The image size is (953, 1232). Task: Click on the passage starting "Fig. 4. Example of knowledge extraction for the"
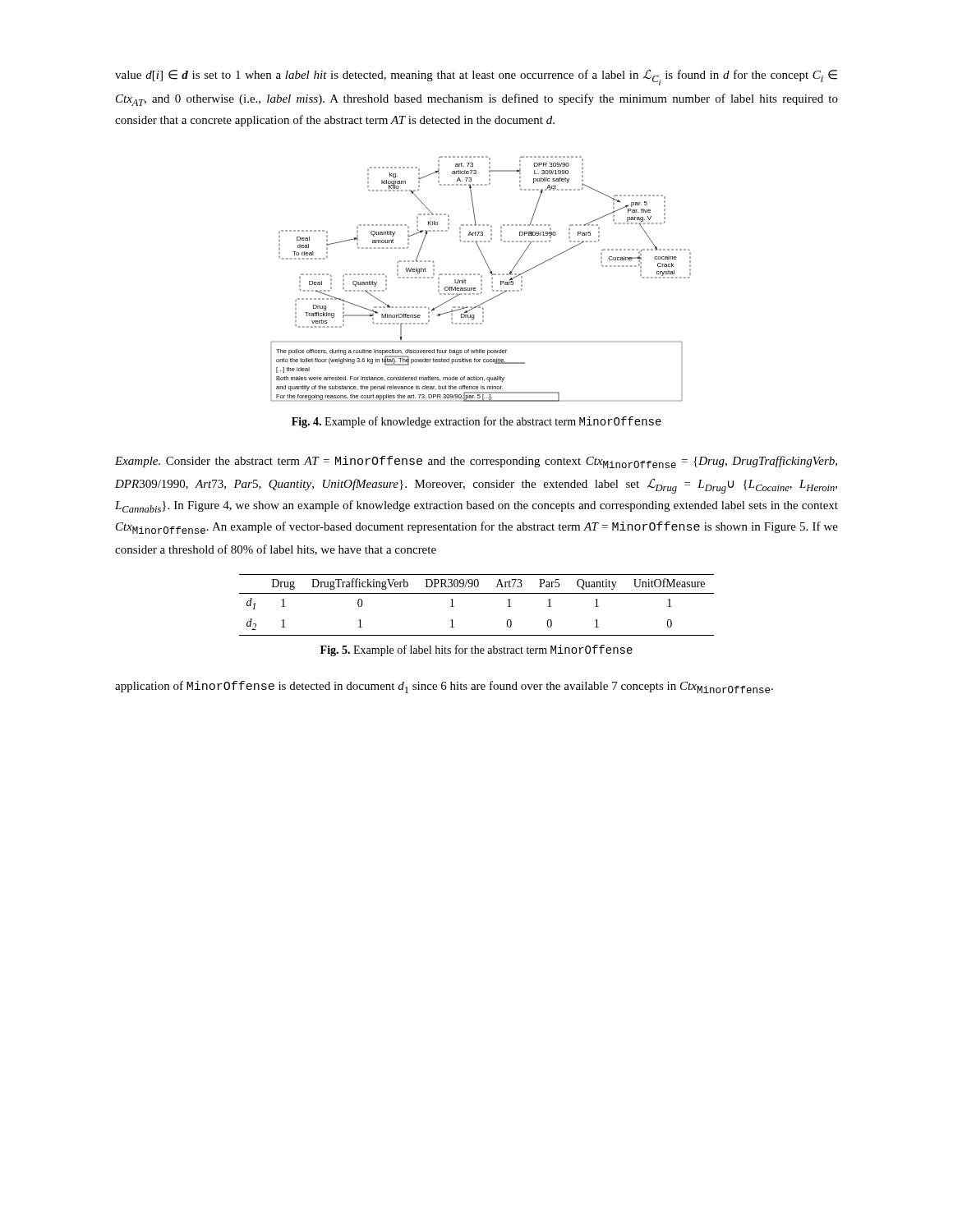click(476, 422)
